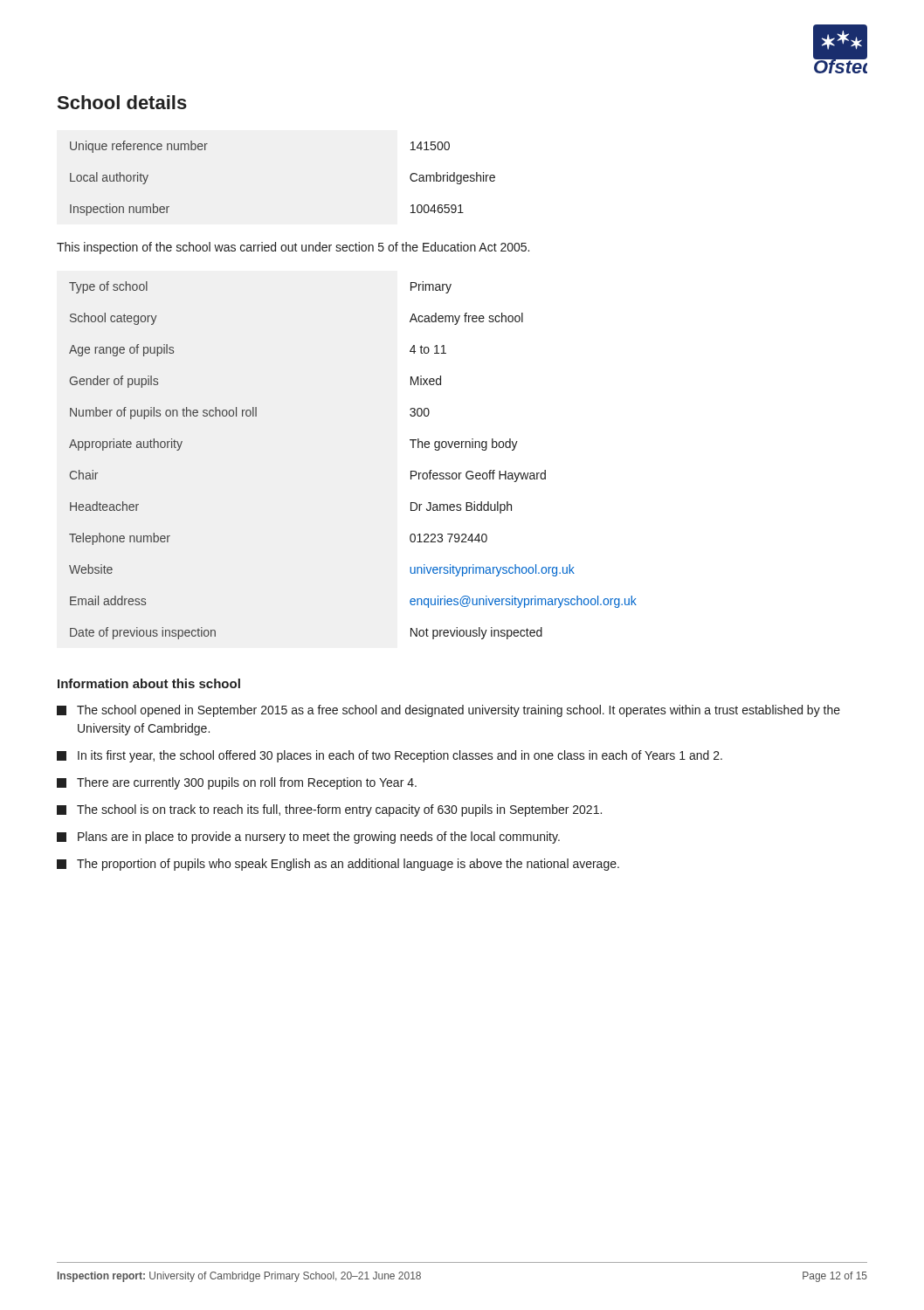Click the section header that begins "Information about this"
The width and height of the screenshot is (924, 1310).
pyautogui.click(x=149, y=683)
